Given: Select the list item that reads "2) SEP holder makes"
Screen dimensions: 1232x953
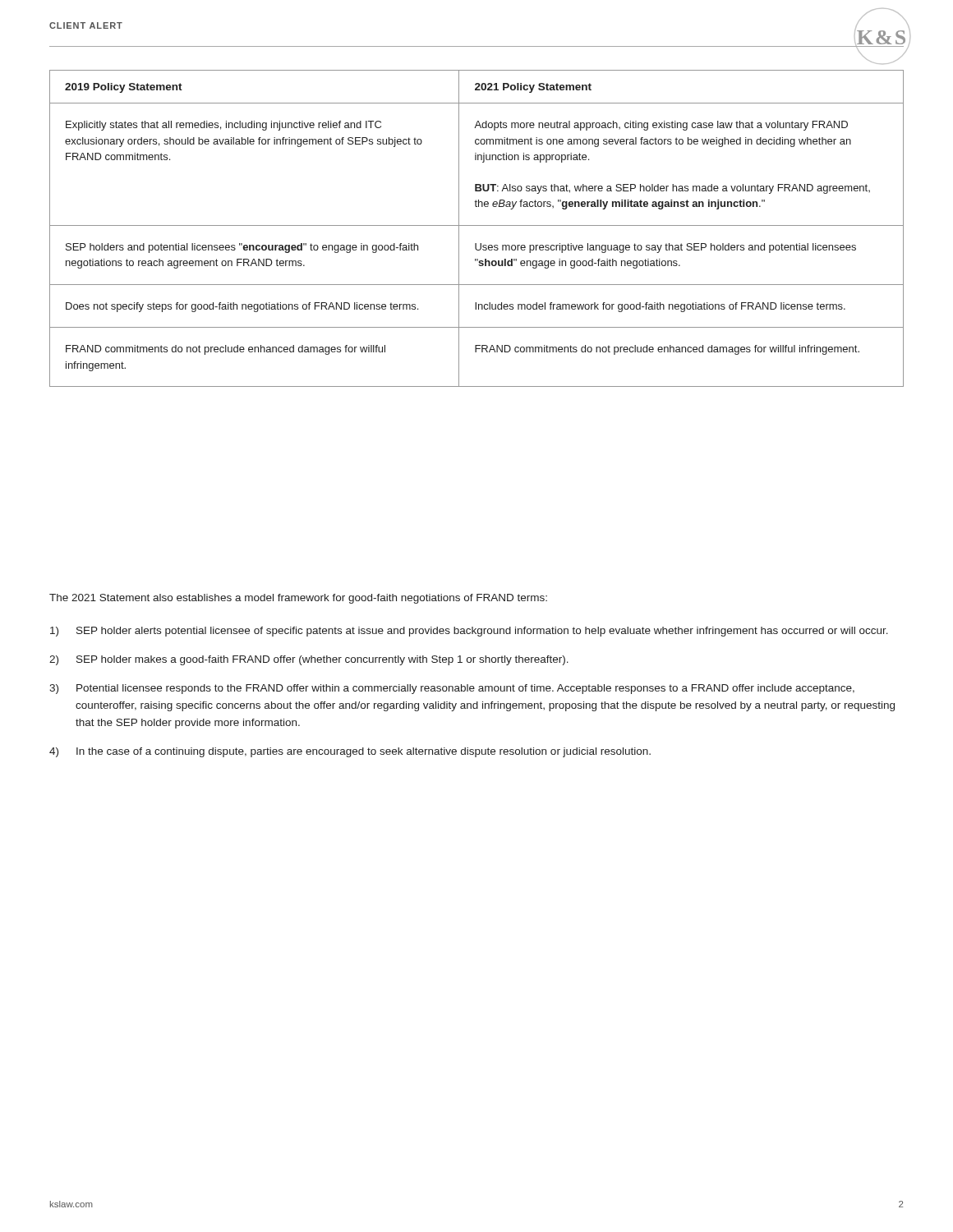Looking at the screenshot, I should 476,660.
